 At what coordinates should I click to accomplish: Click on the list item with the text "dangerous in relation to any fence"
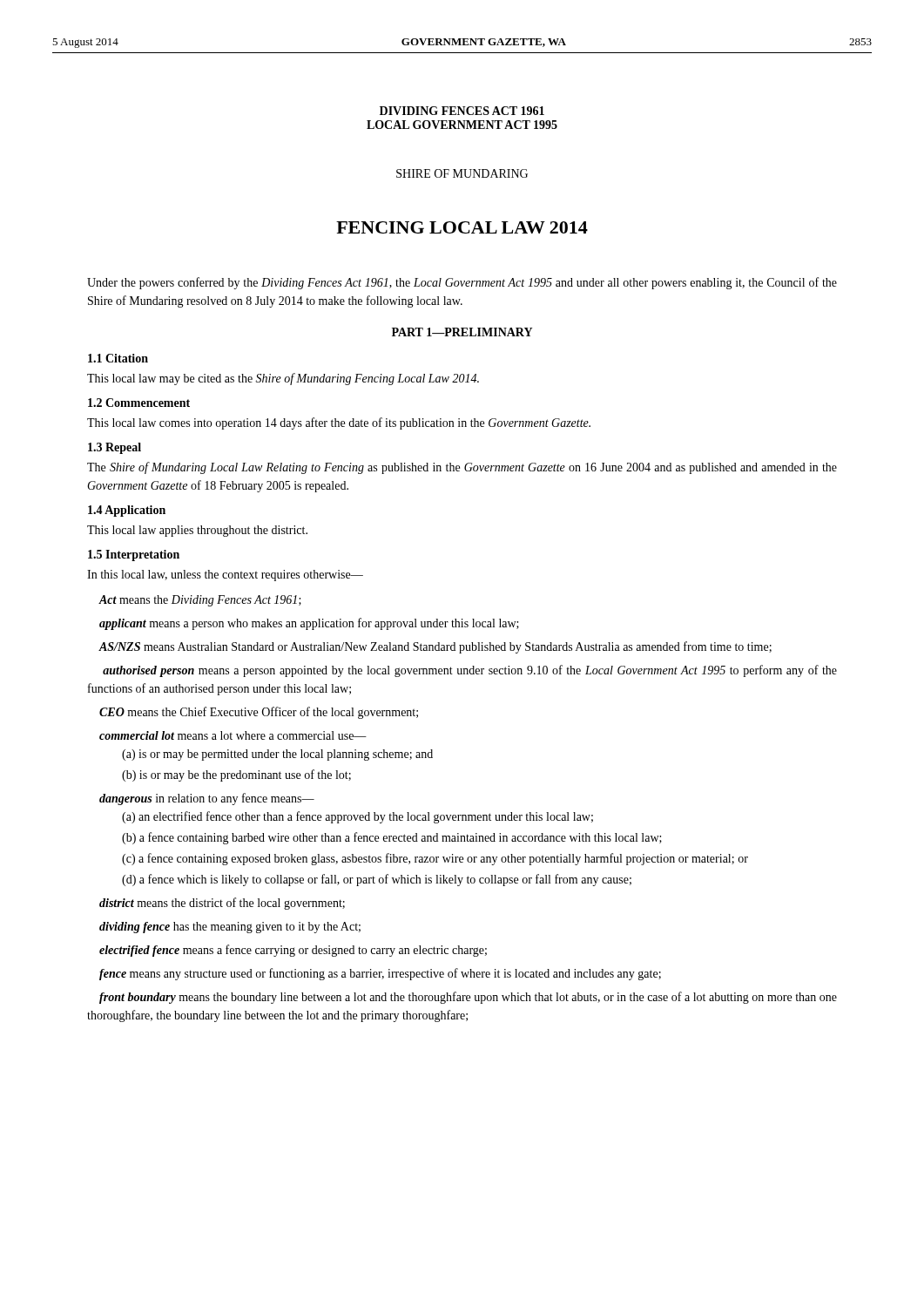tap(462, 840)
